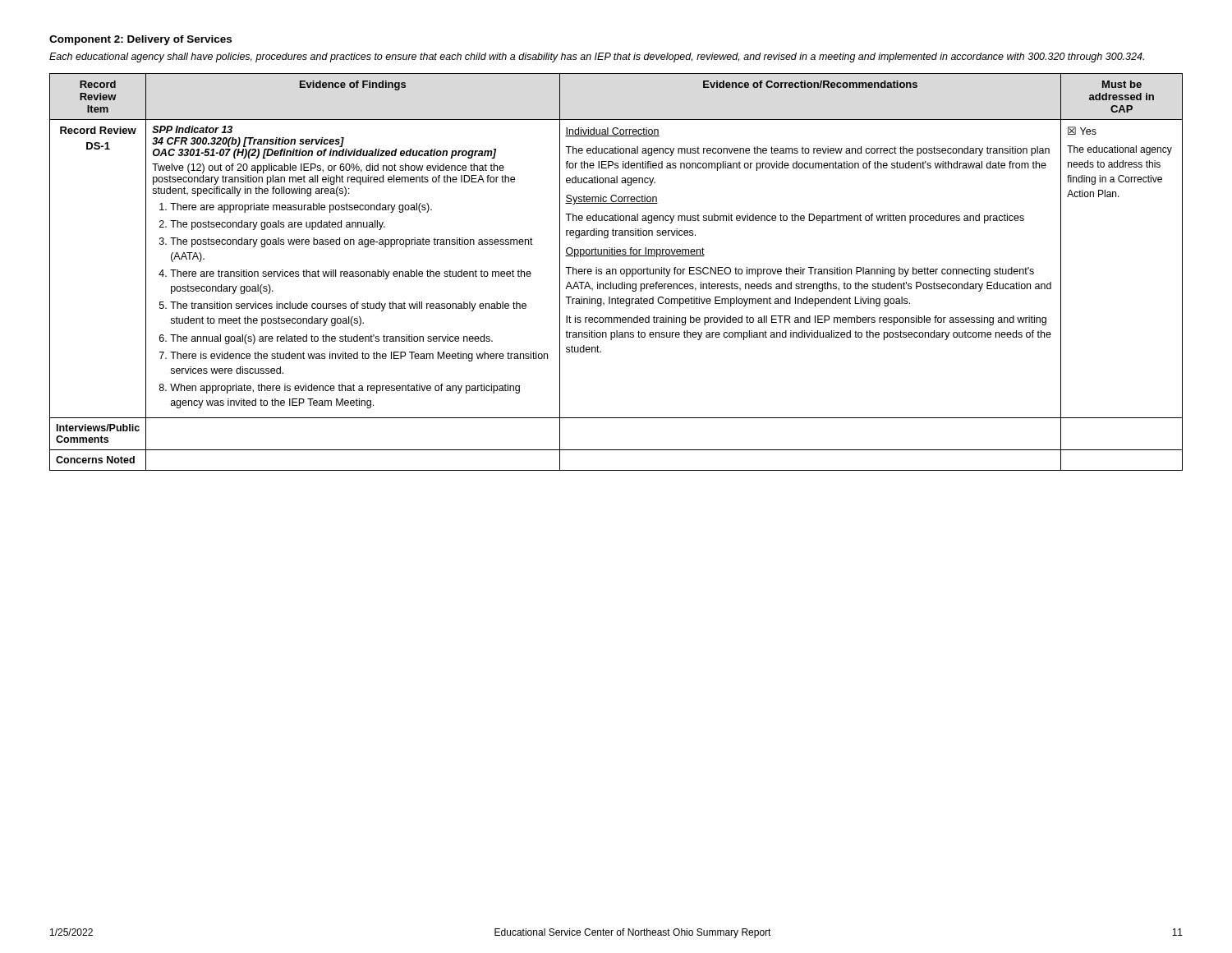The height and width of the screenshot is (953, 1232).
Task: Click a table
Action: [x=616, y=272]
